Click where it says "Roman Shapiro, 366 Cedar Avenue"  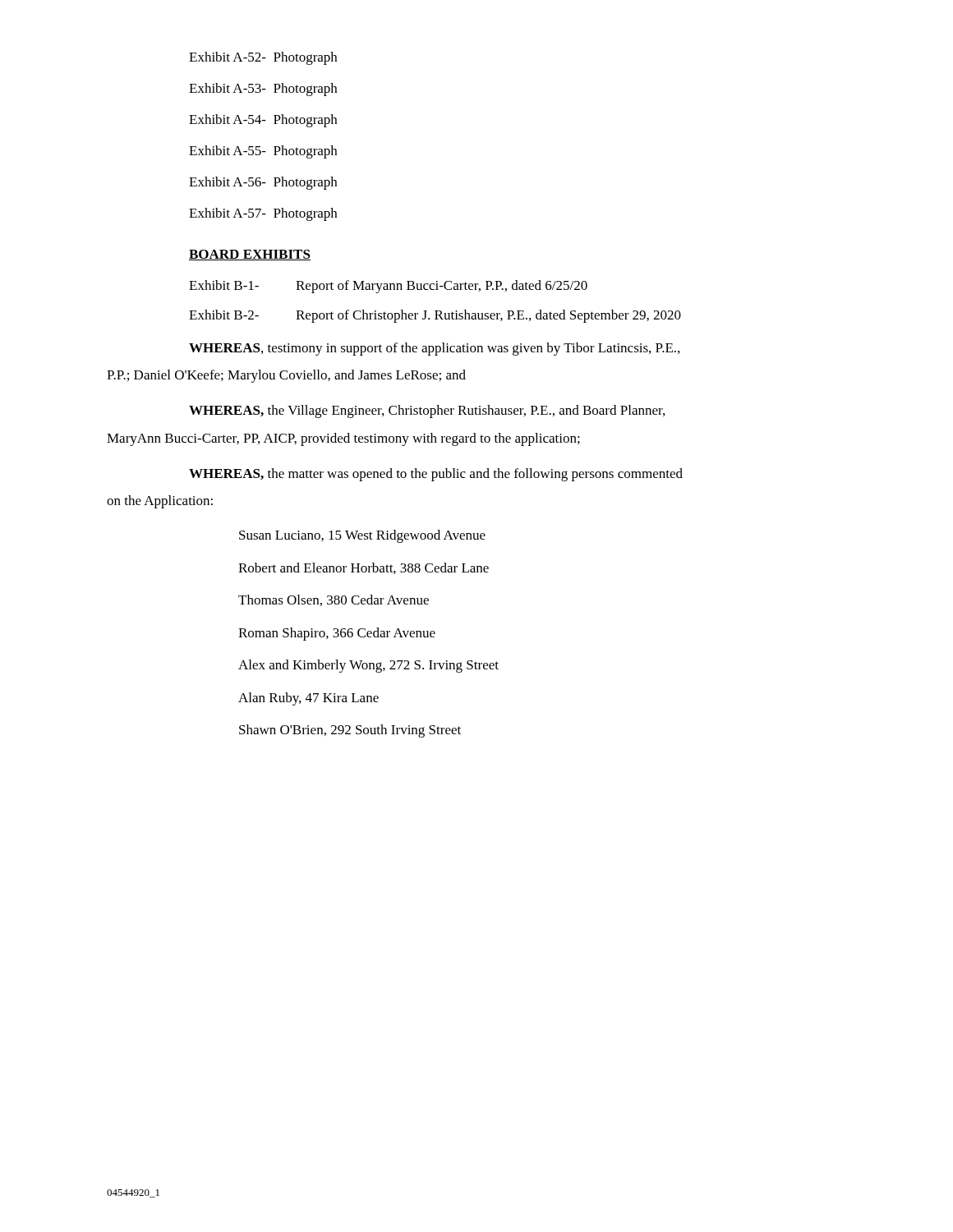coord(337,633)
